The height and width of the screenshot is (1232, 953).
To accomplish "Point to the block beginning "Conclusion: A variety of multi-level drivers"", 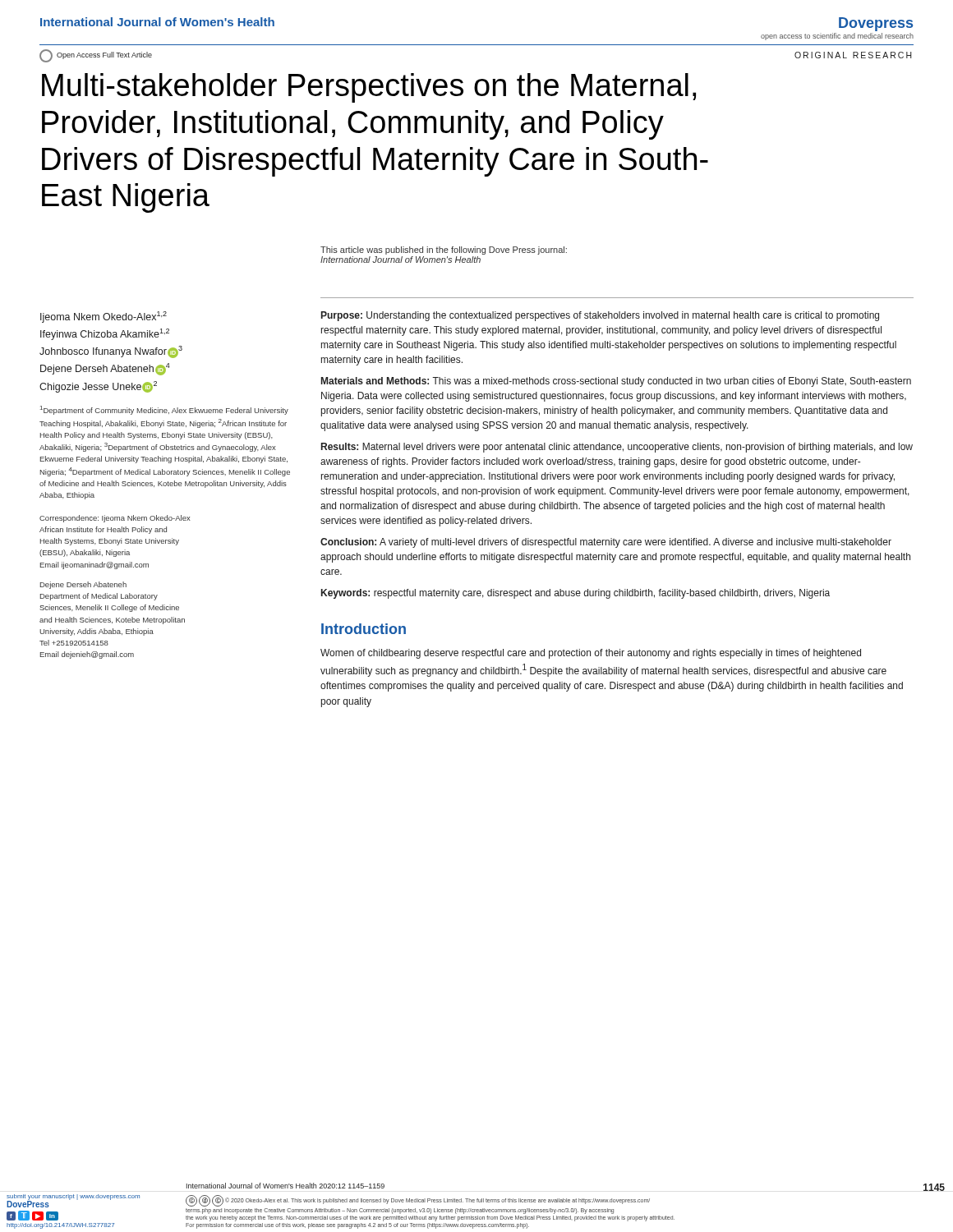I will pyautogui.click(x=616, y=557).
